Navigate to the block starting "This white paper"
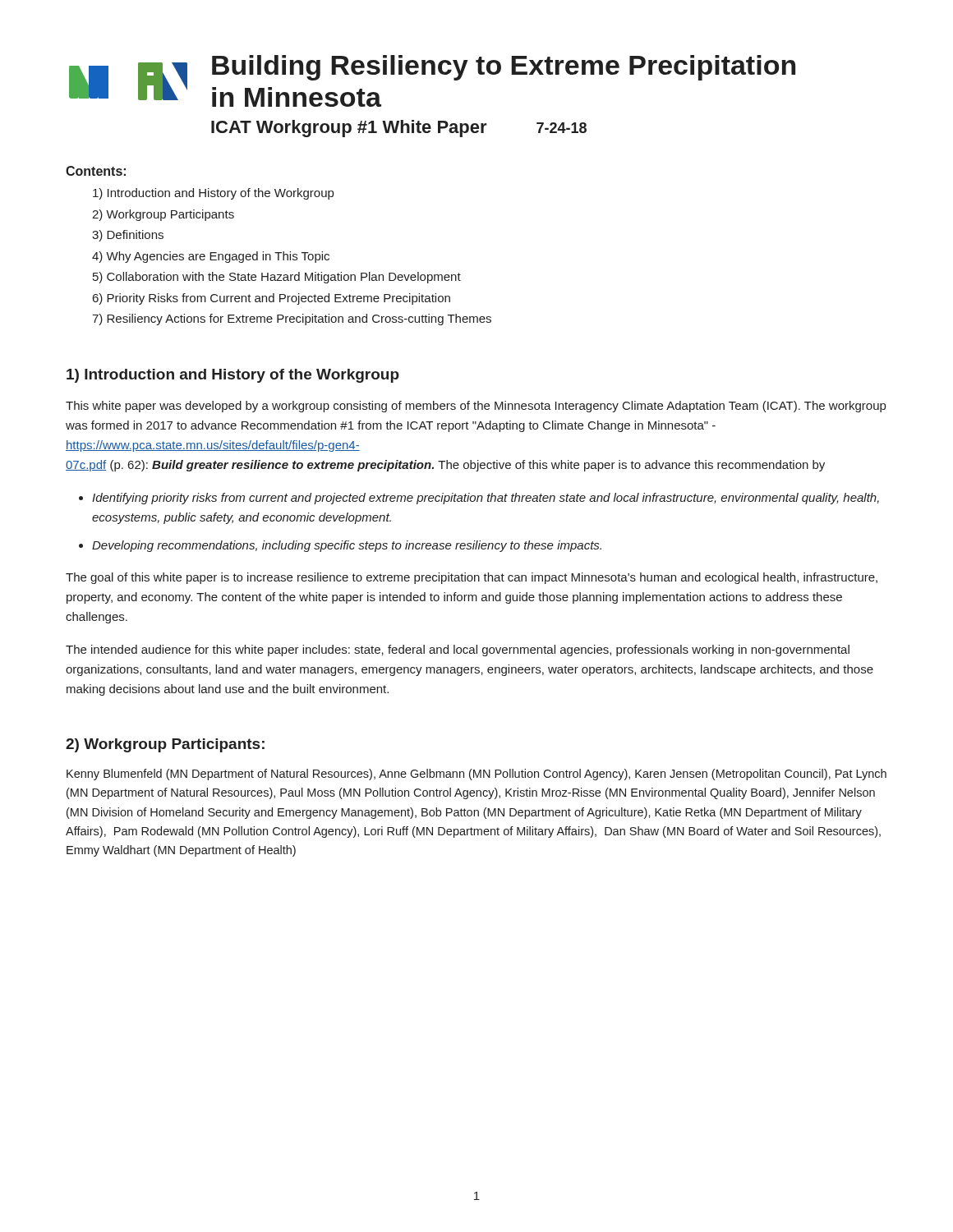The height and width of the screenshot is (1232, 953). 476,435
